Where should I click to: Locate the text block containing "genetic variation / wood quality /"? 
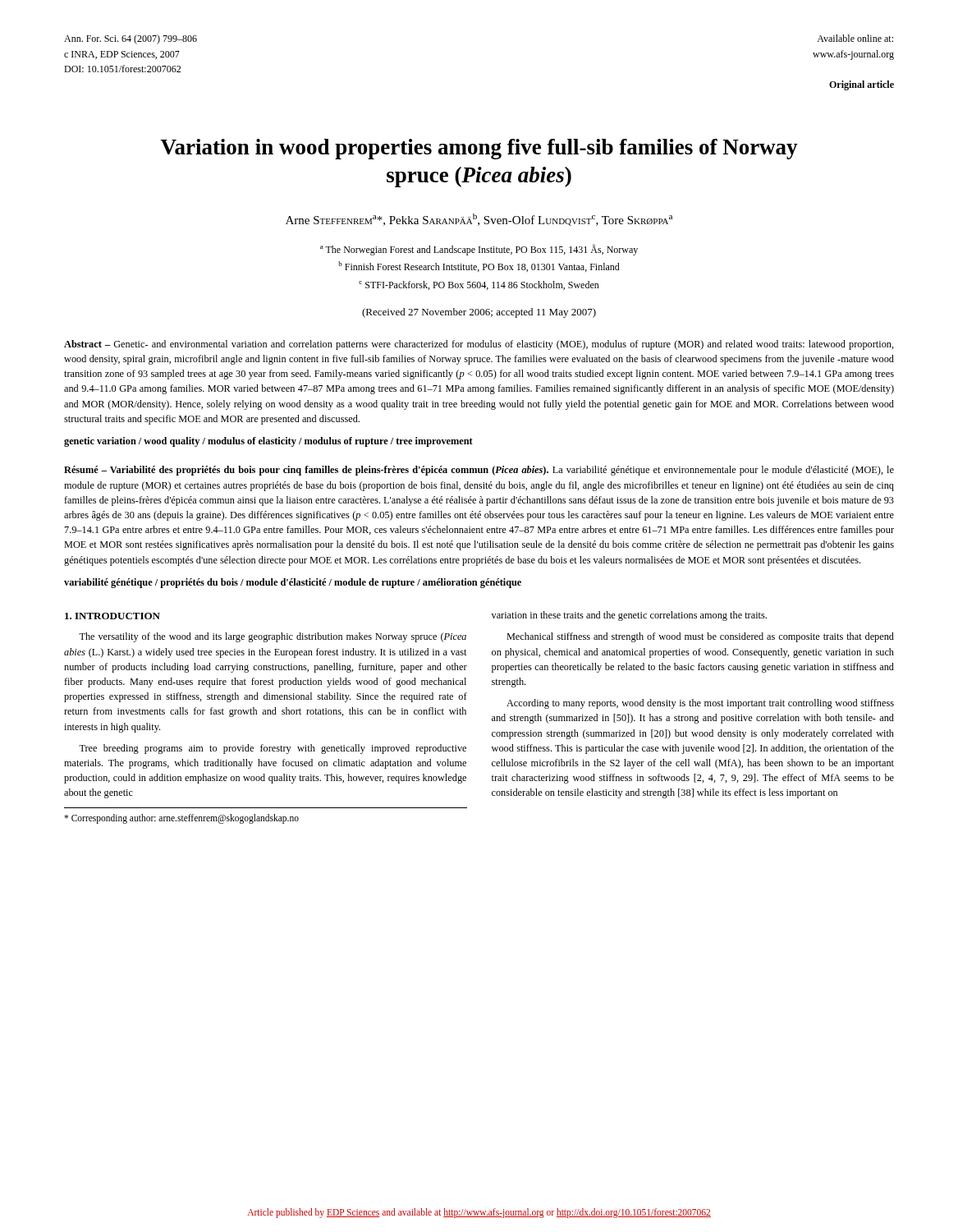(268, 441)
